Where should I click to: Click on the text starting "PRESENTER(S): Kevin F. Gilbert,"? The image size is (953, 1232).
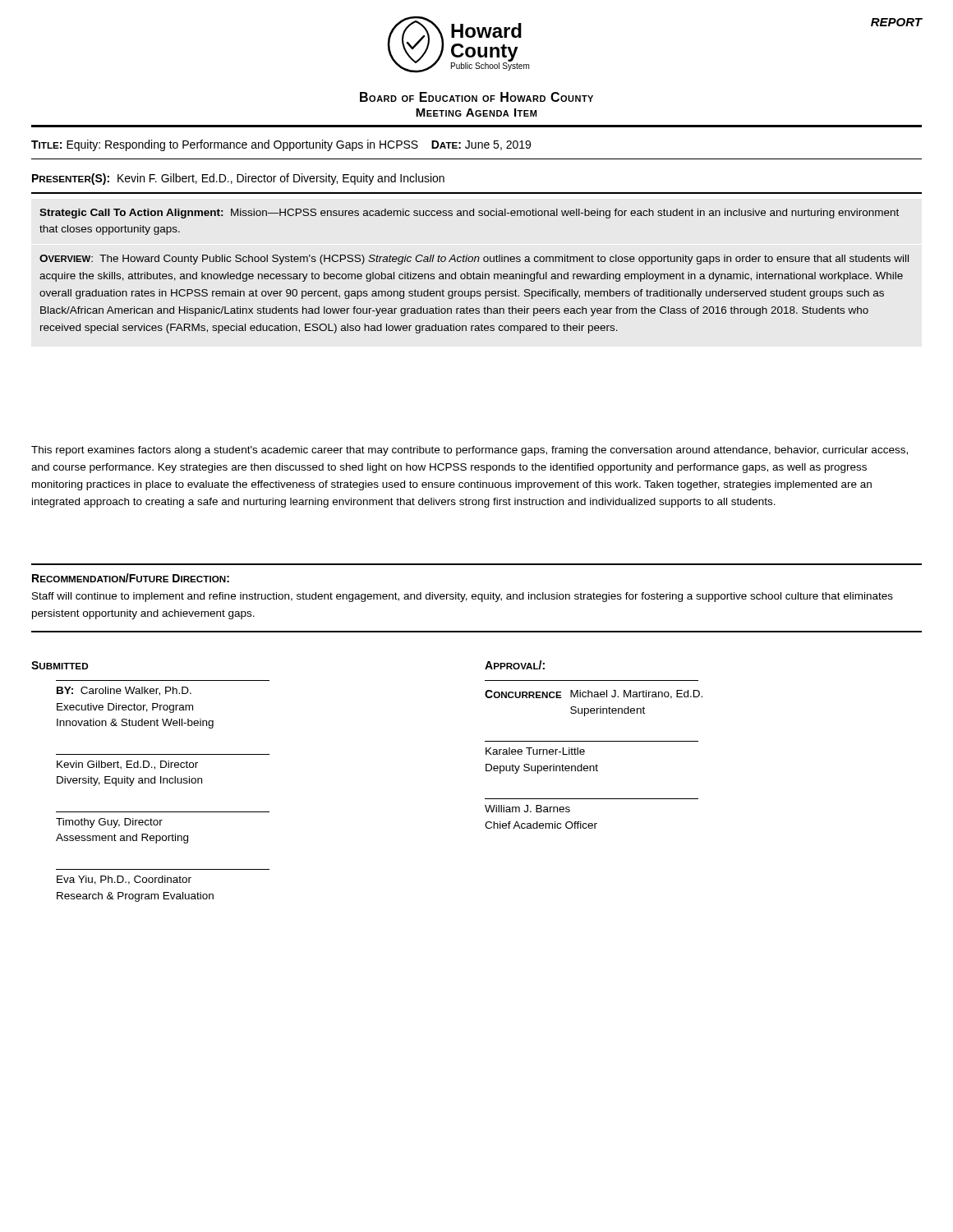tap(238, 179)
